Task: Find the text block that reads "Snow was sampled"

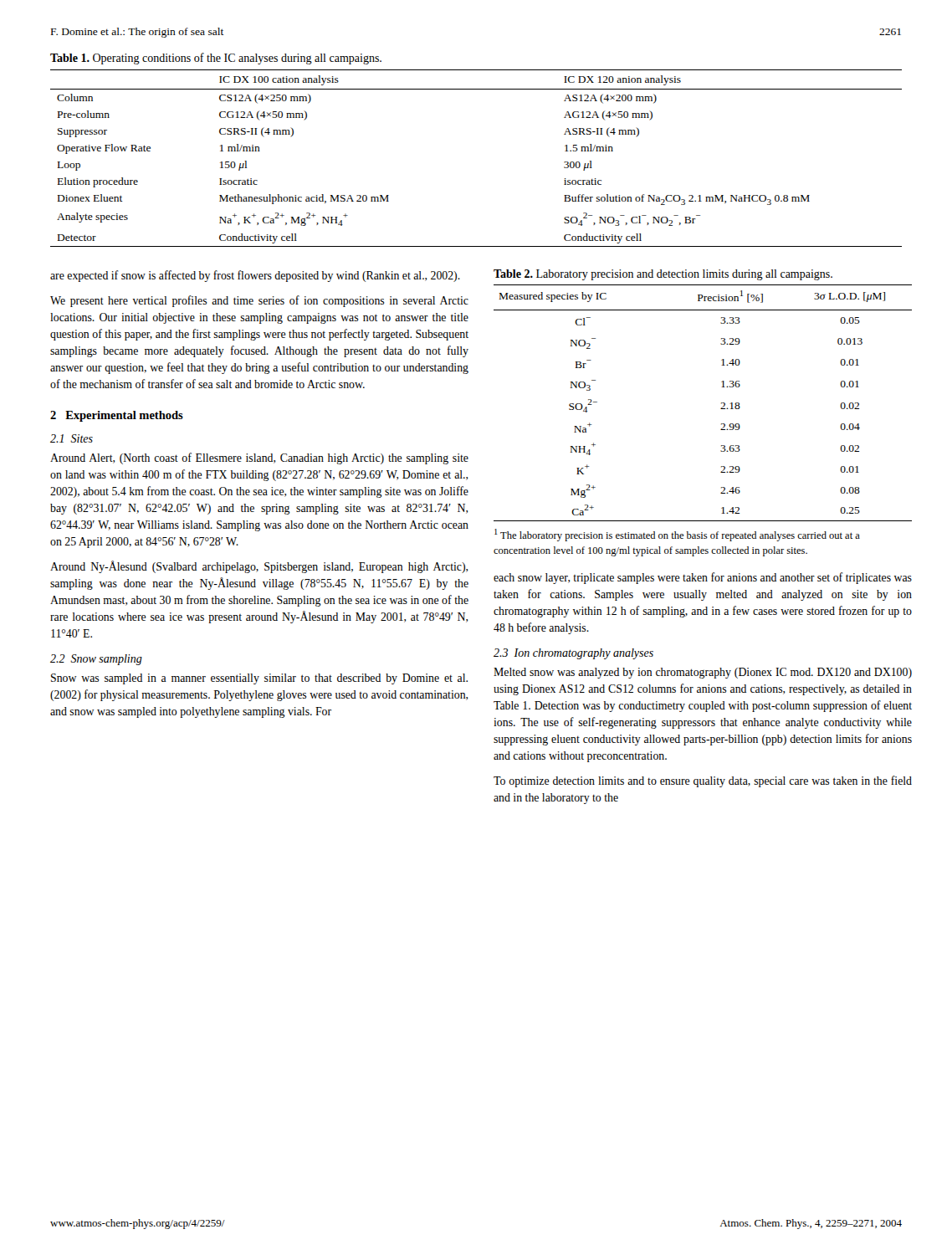Action: (259, 695)
